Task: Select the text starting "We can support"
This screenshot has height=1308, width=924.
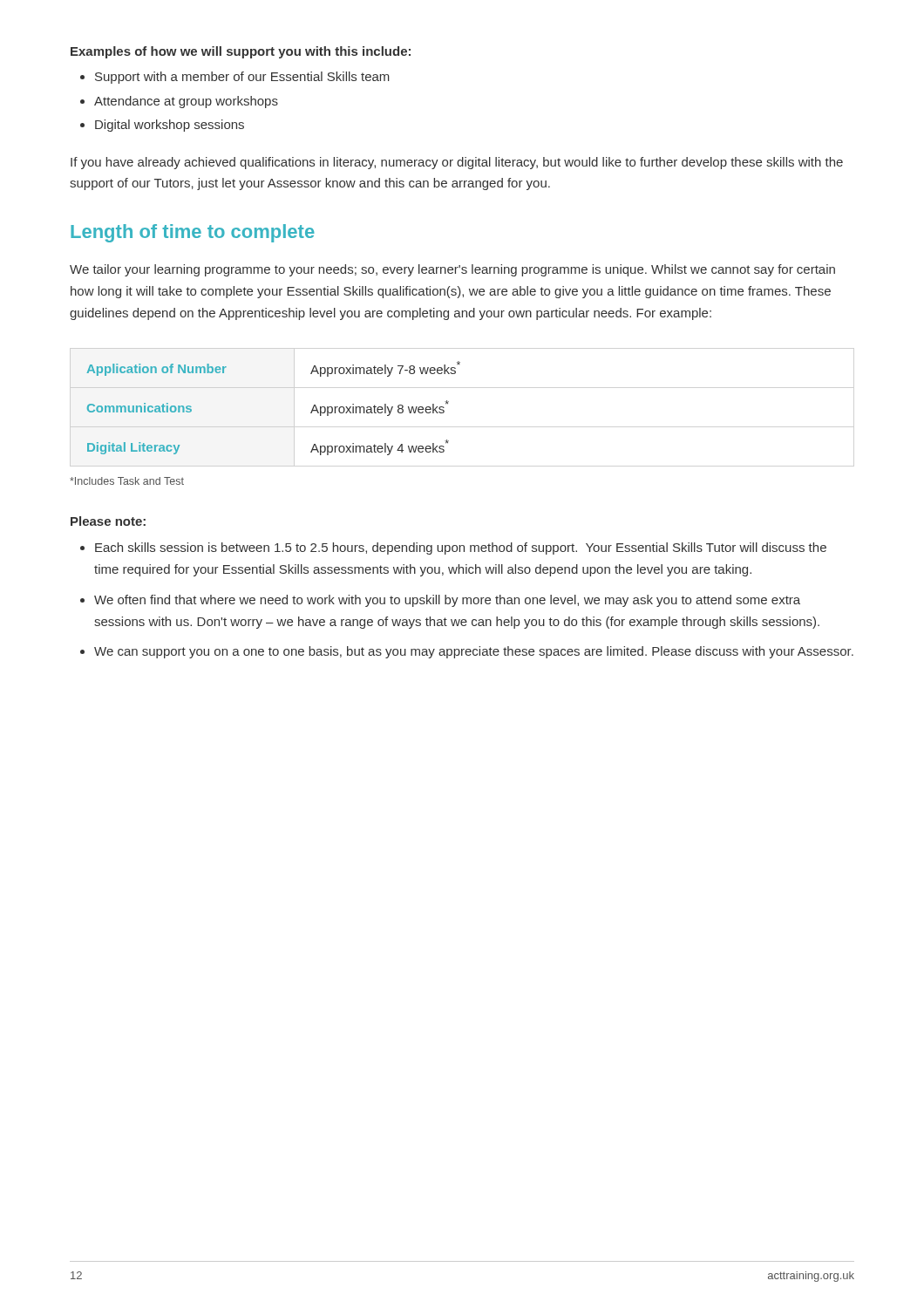Action: pos(474,651)
